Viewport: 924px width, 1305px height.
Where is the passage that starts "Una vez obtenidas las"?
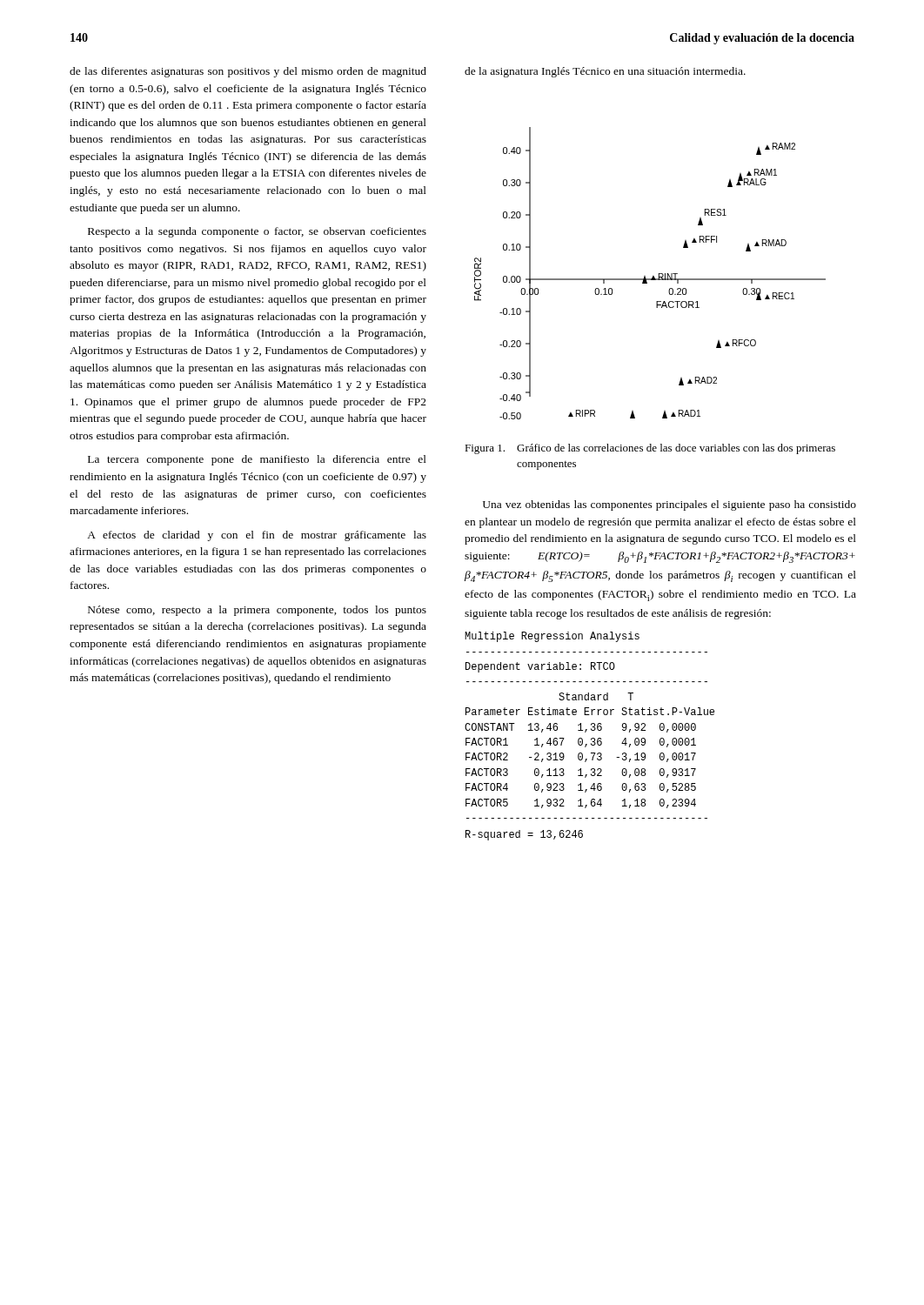[660, 559]
